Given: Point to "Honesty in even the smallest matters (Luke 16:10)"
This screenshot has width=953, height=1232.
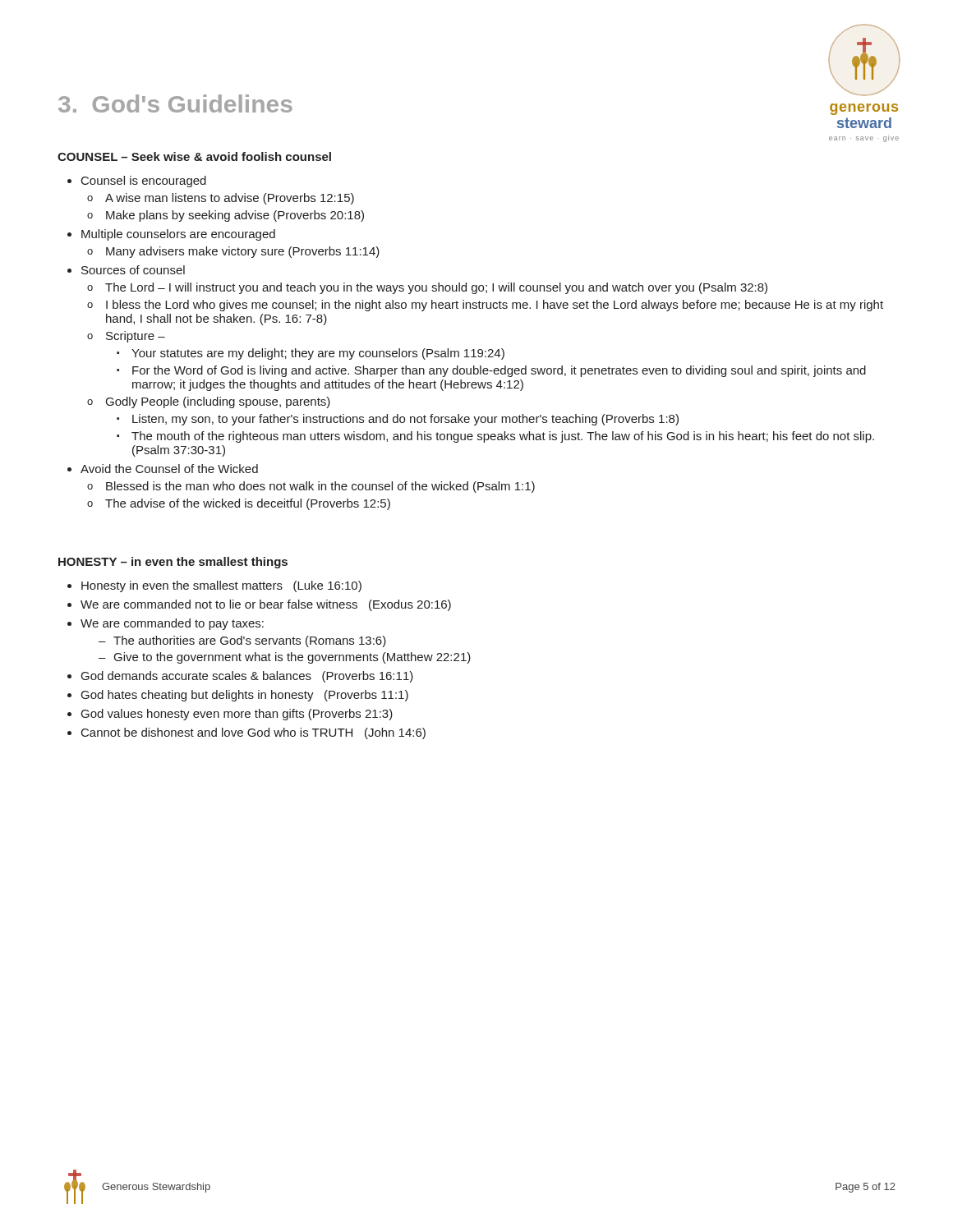Looking at the screenshot, I should pos(221,585).
